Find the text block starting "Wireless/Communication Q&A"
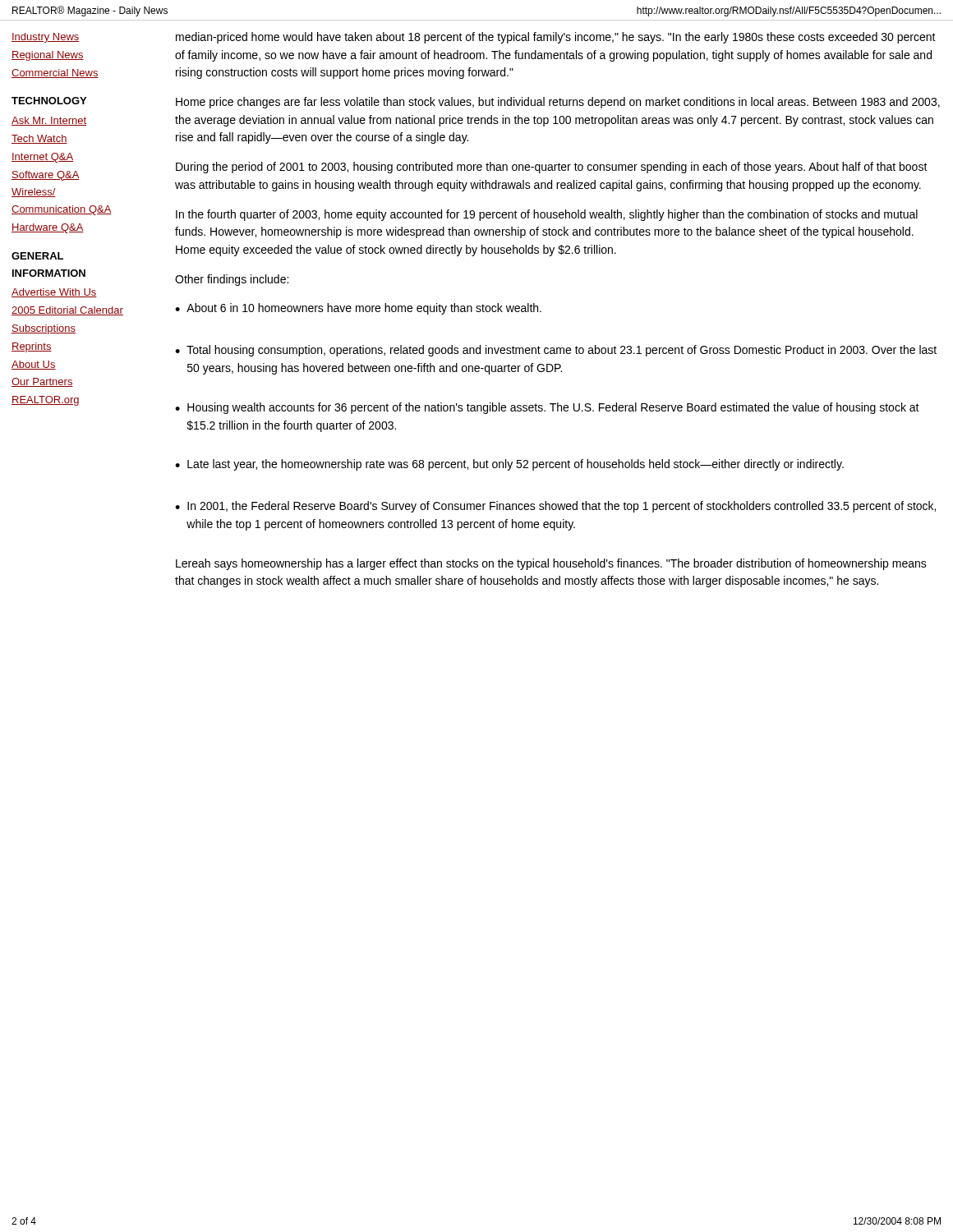 tap(83, 201)
